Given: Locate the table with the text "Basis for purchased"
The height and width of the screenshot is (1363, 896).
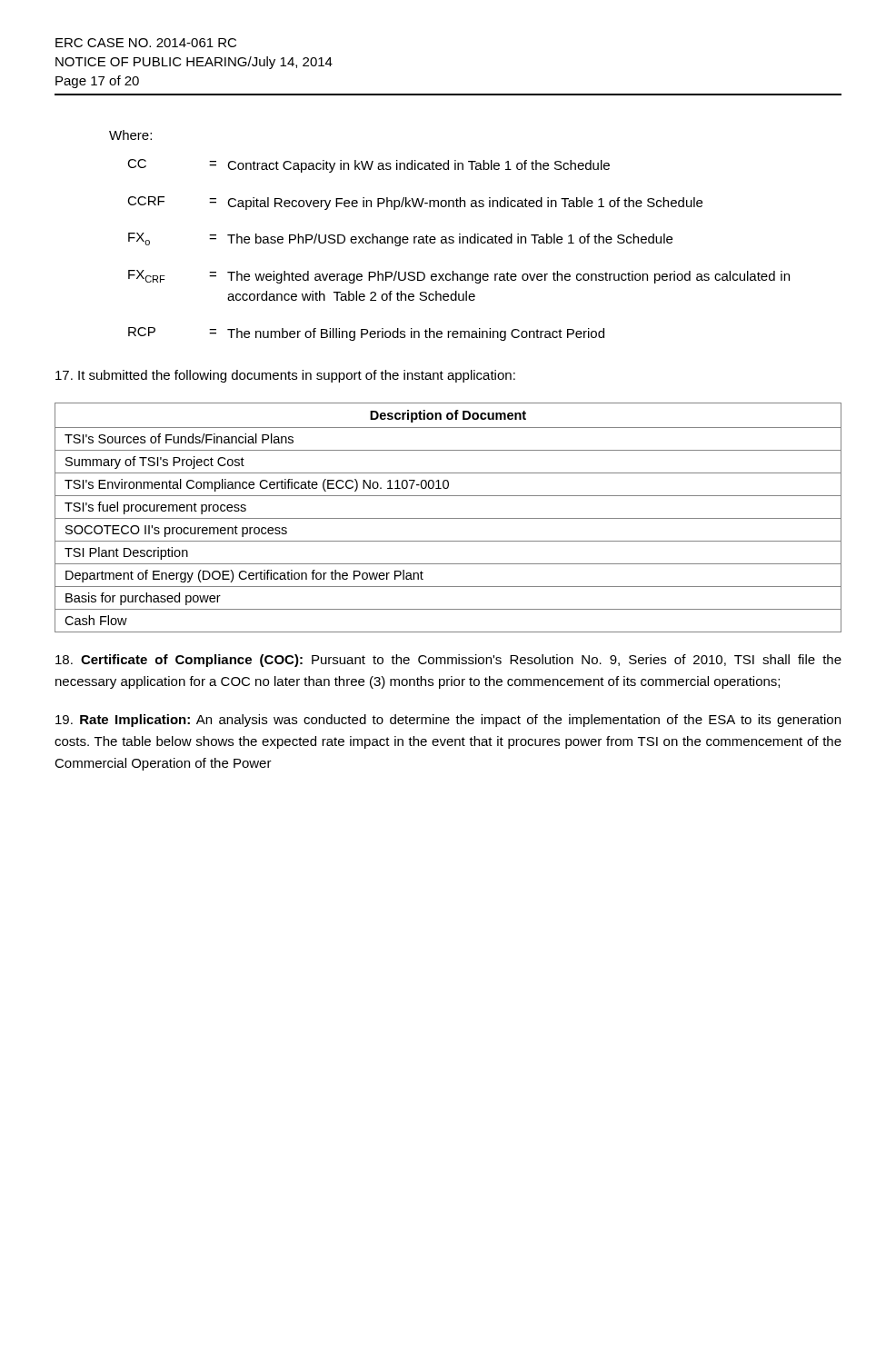Looking at the screenshot, I should click(448, 517).
